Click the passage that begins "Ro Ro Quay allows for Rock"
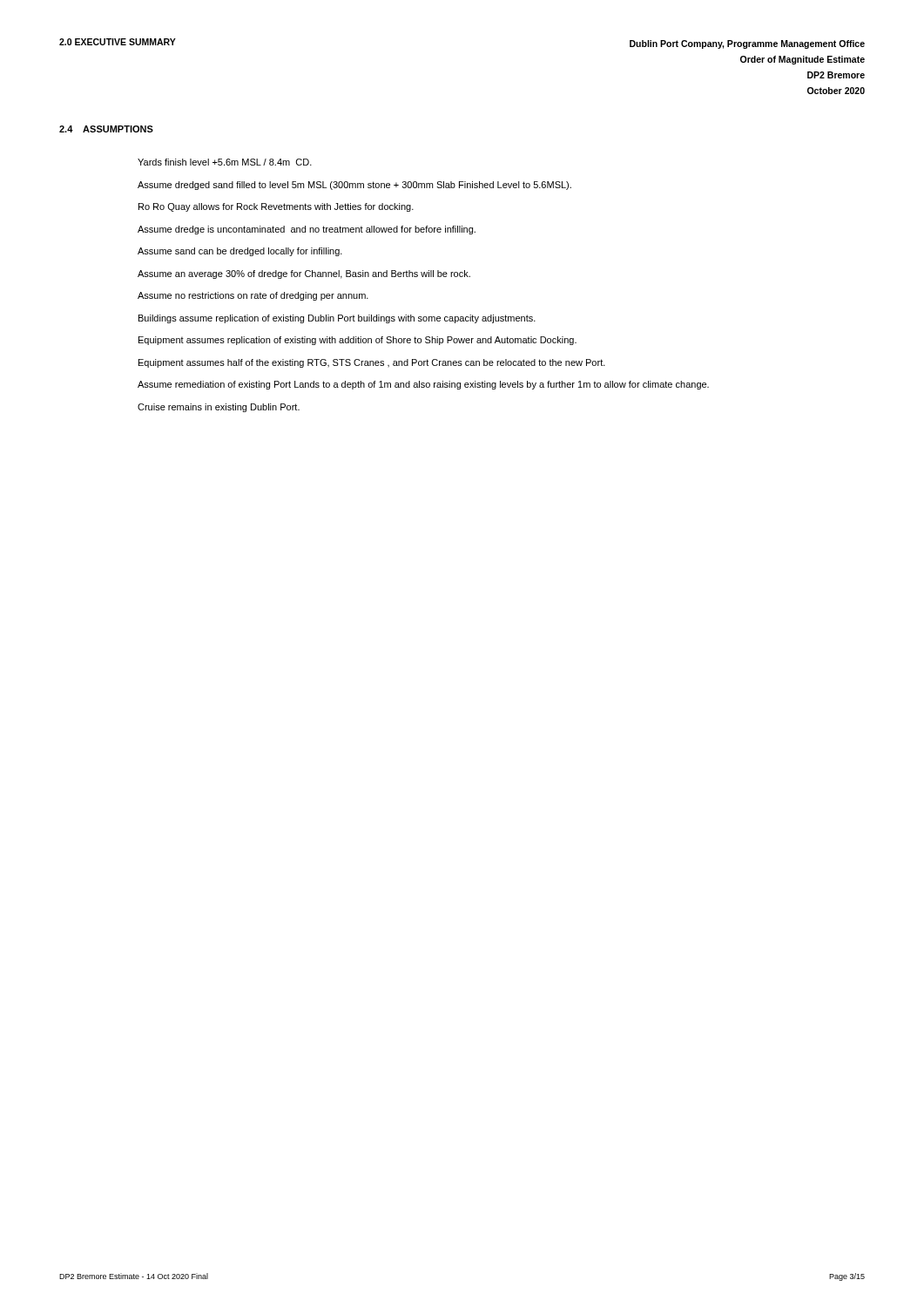The image size is (924, 1307). 276,207
